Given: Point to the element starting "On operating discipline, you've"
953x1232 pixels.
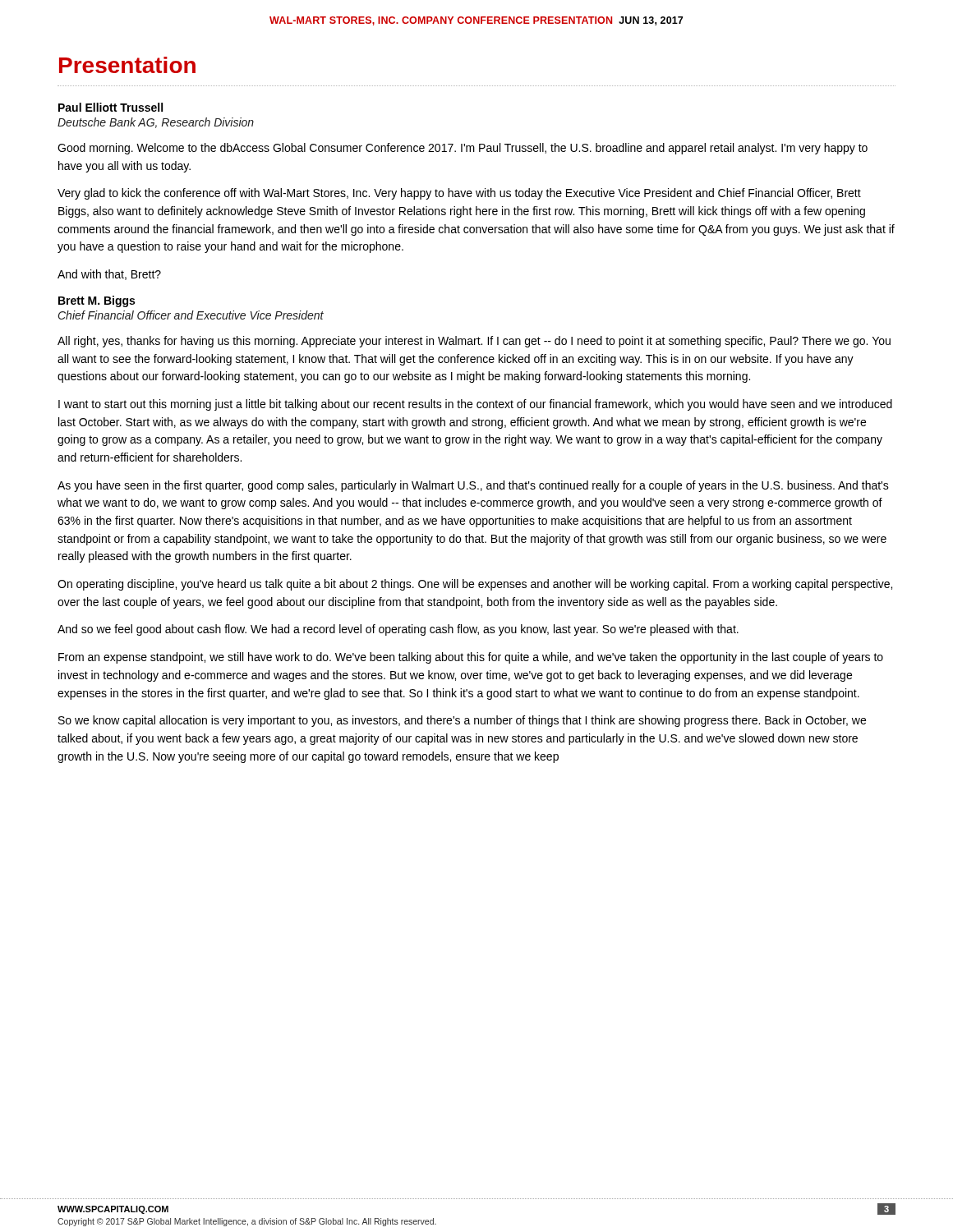Looking at the screenshot, I should coord(475,593).
